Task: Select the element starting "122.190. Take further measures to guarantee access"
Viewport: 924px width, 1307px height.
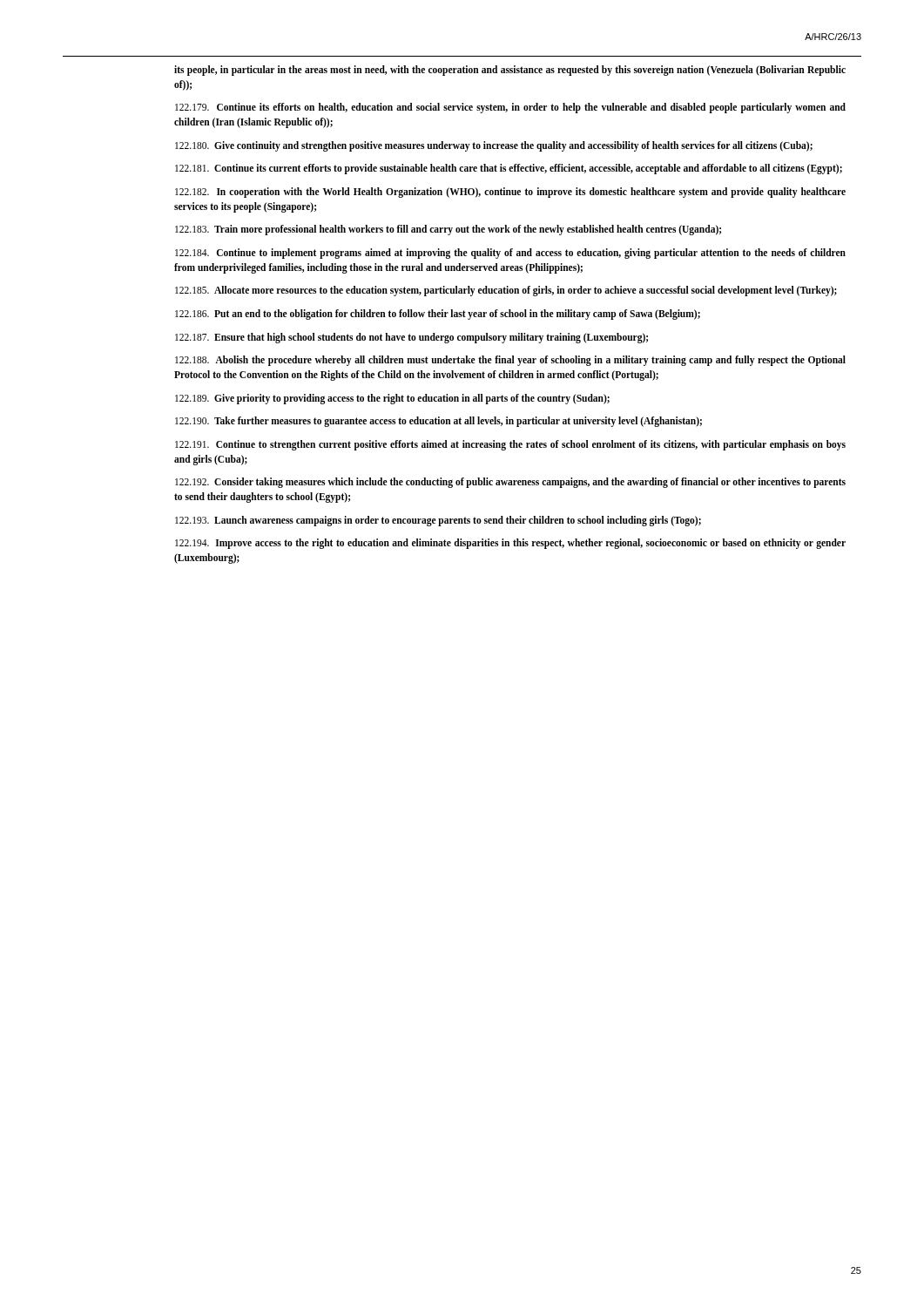Action: coord(438,421)
